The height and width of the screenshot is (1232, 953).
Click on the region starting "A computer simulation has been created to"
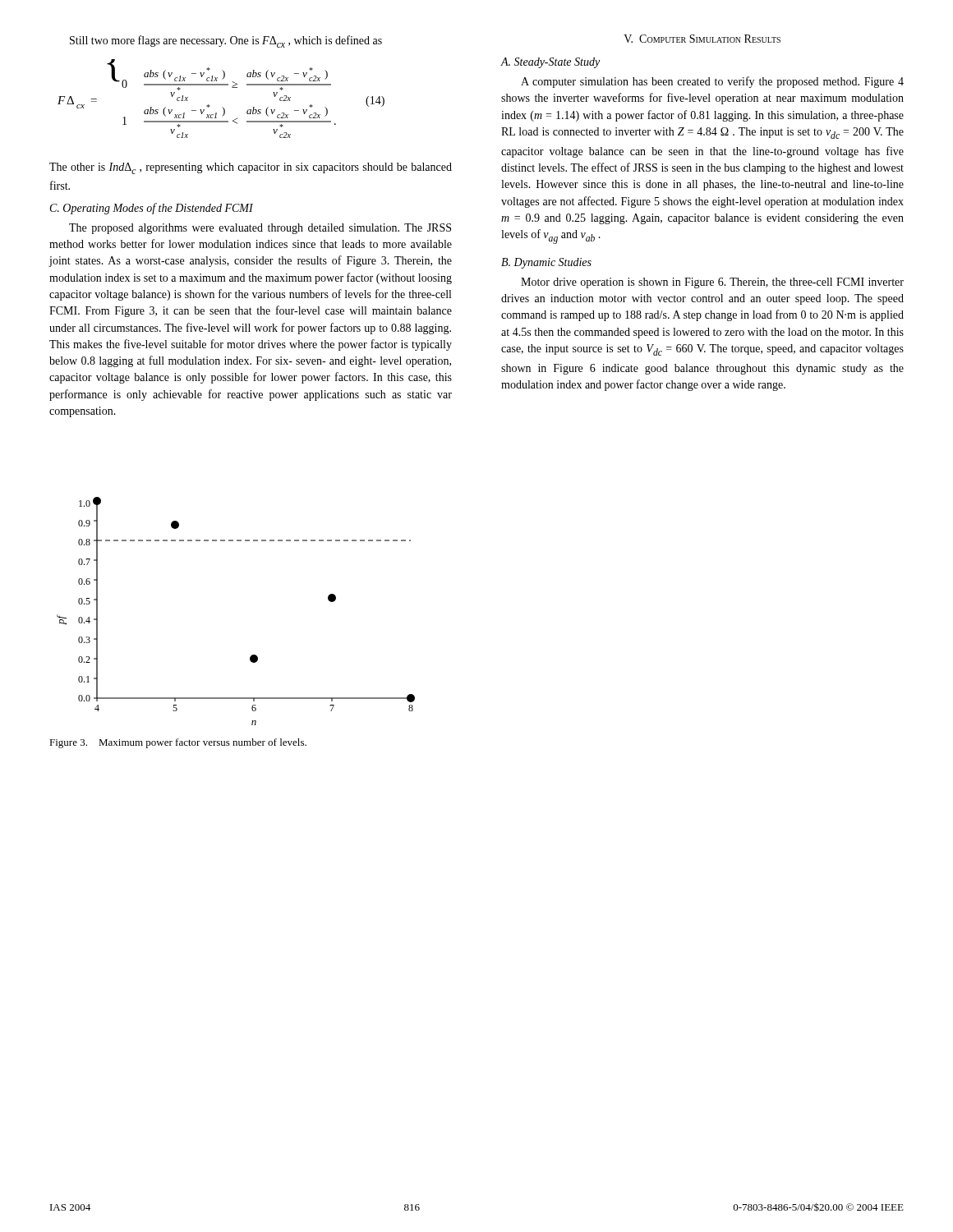coord(702,160)
